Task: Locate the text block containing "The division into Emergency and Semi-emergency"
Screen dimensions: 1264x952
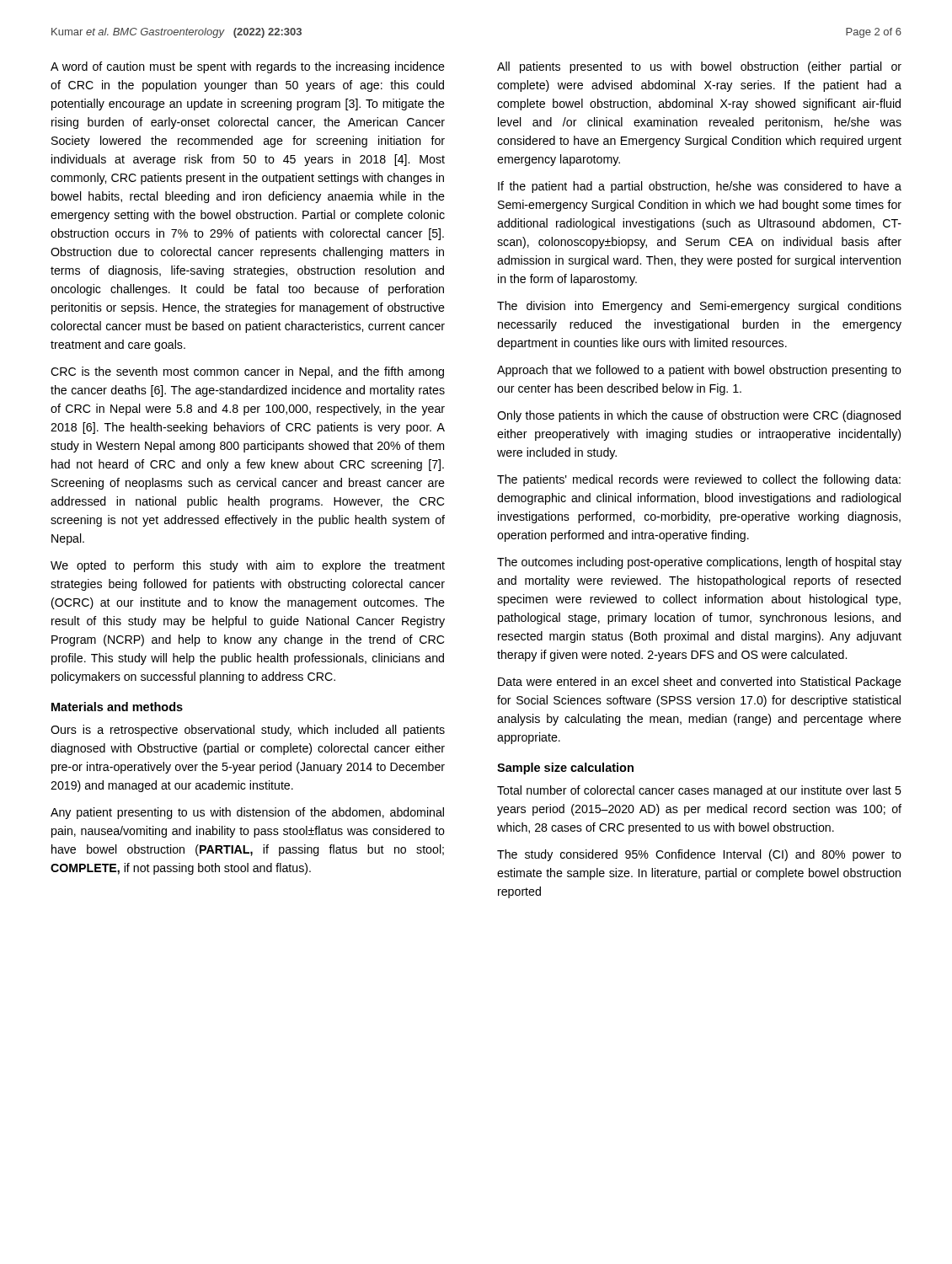Action: 699,324
